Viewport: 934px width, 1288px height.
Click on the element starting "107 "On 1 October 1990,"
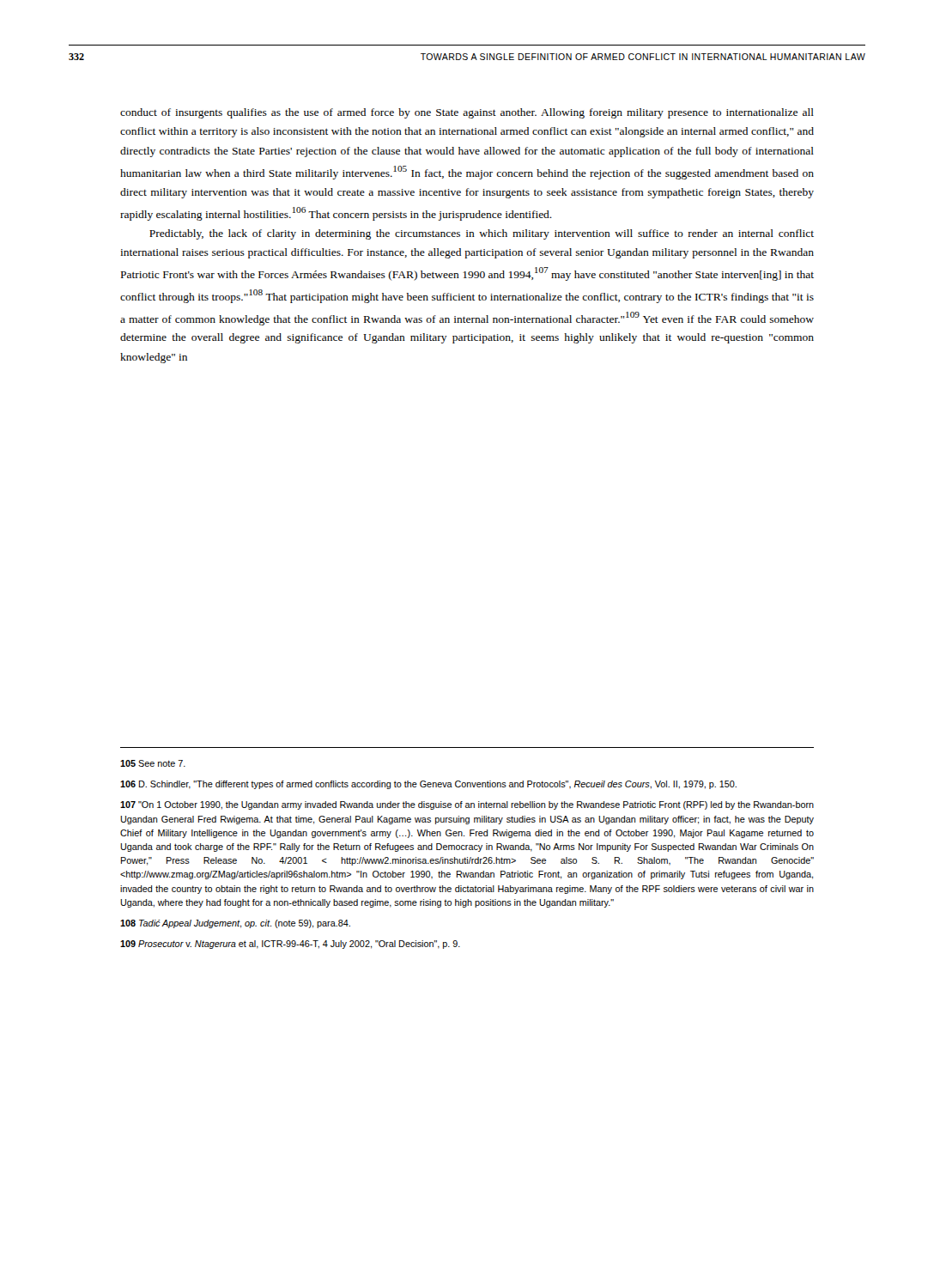(x=467, y=854)
